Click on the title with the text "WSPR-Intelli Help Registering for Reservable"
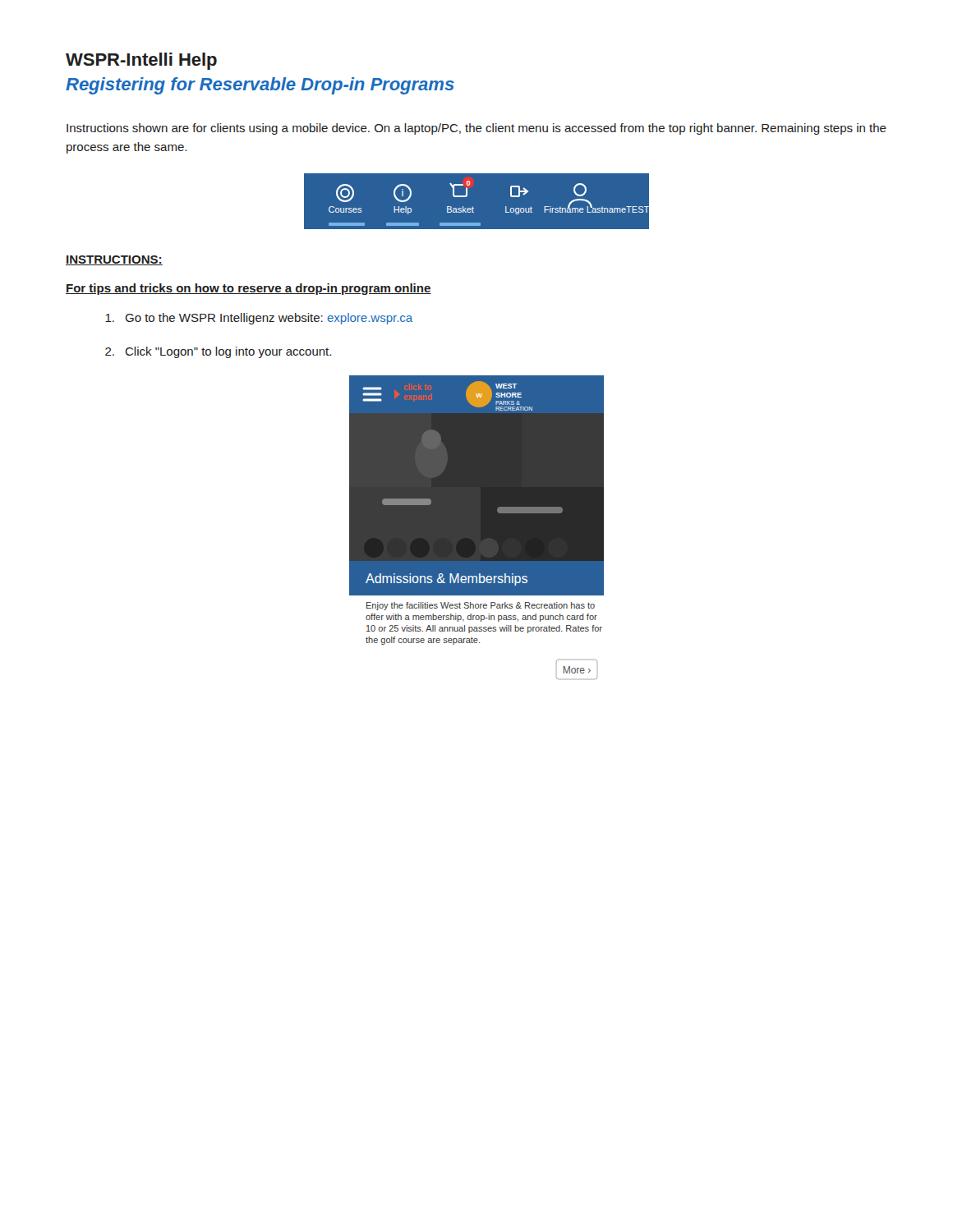 click(141, 61)
